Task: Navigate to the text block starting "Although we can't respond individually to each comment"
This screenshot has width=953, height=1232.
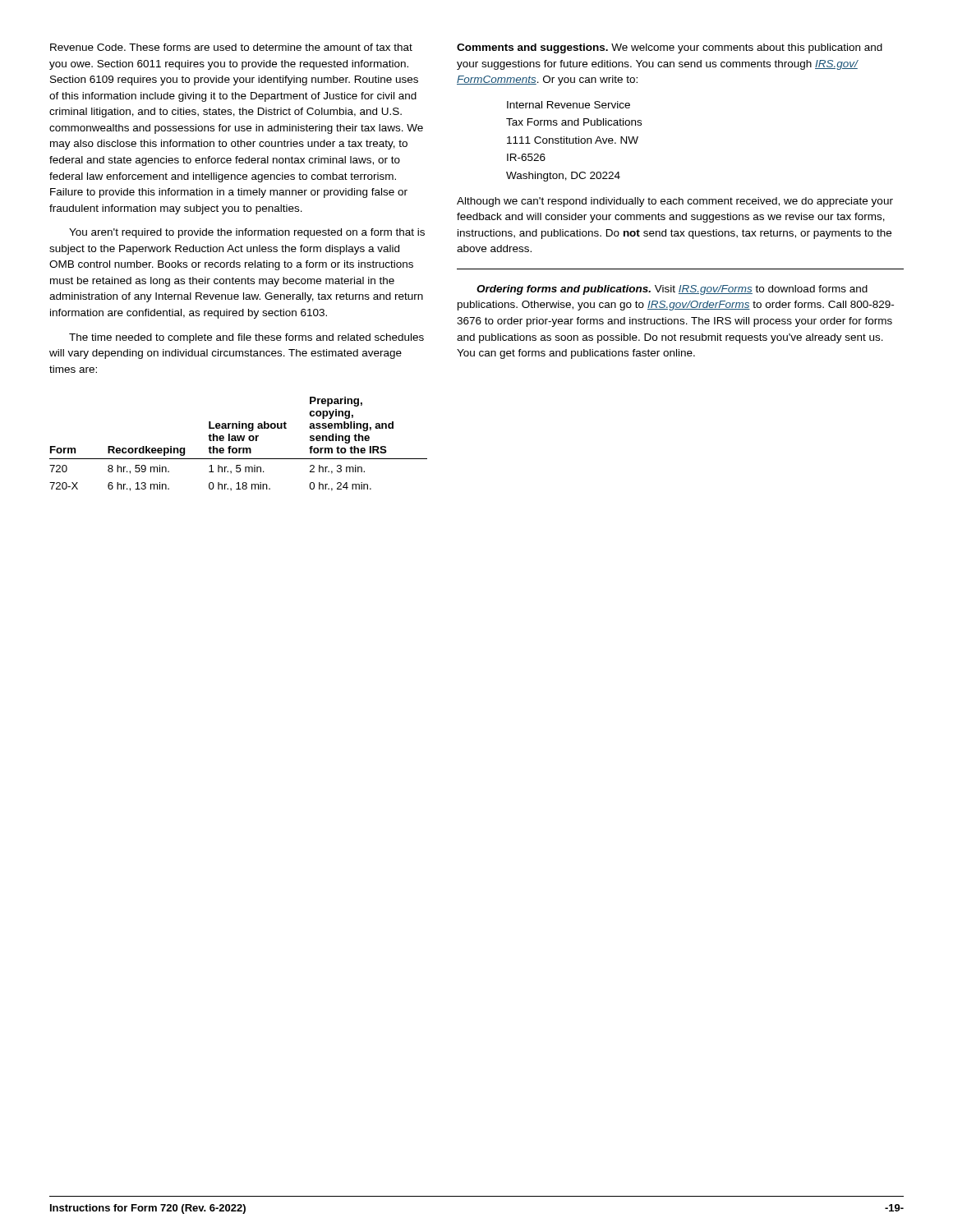Action: pyautogui.click(x=680, y=225)
